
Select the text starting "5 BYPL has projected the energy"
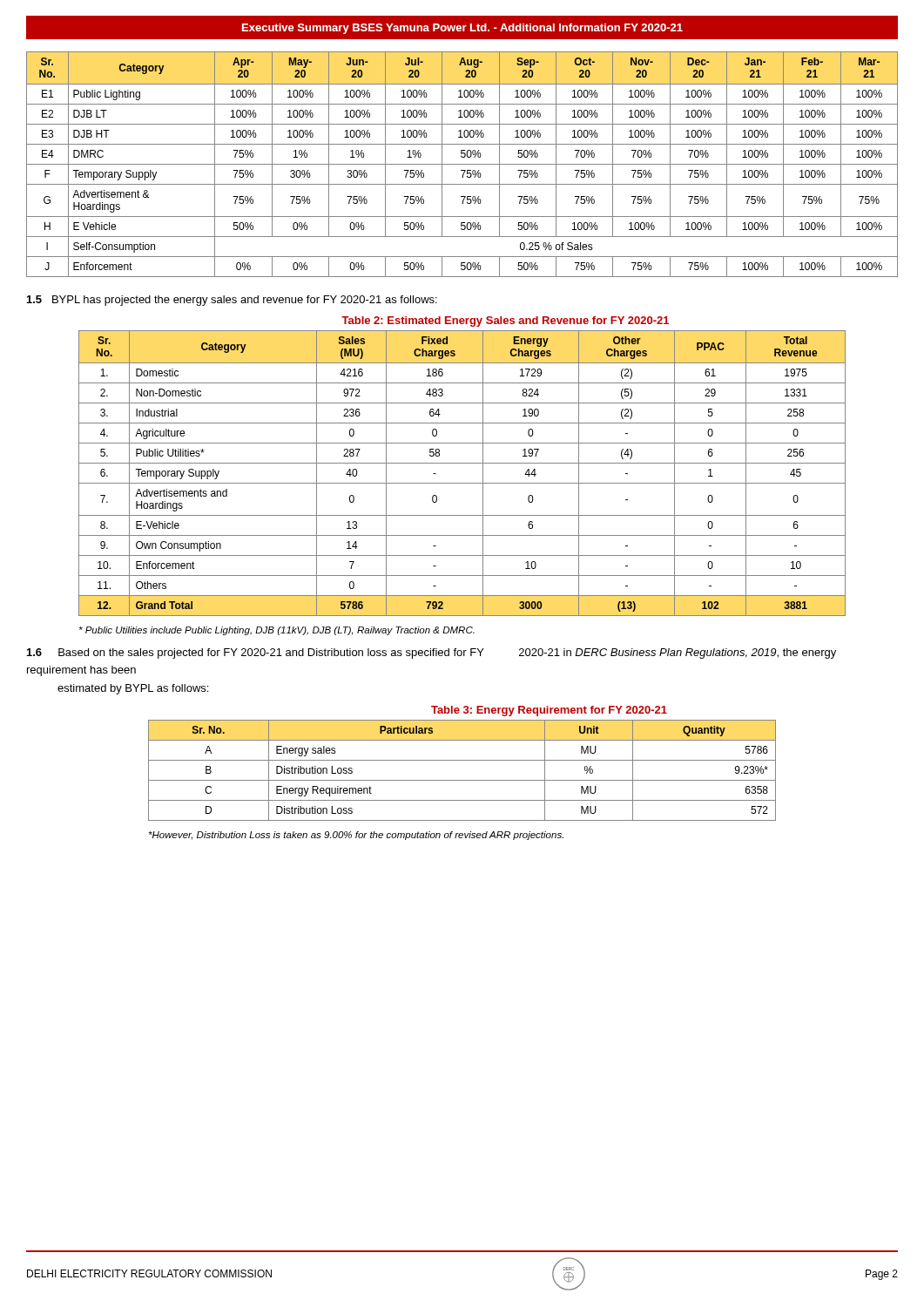point(232,299)
